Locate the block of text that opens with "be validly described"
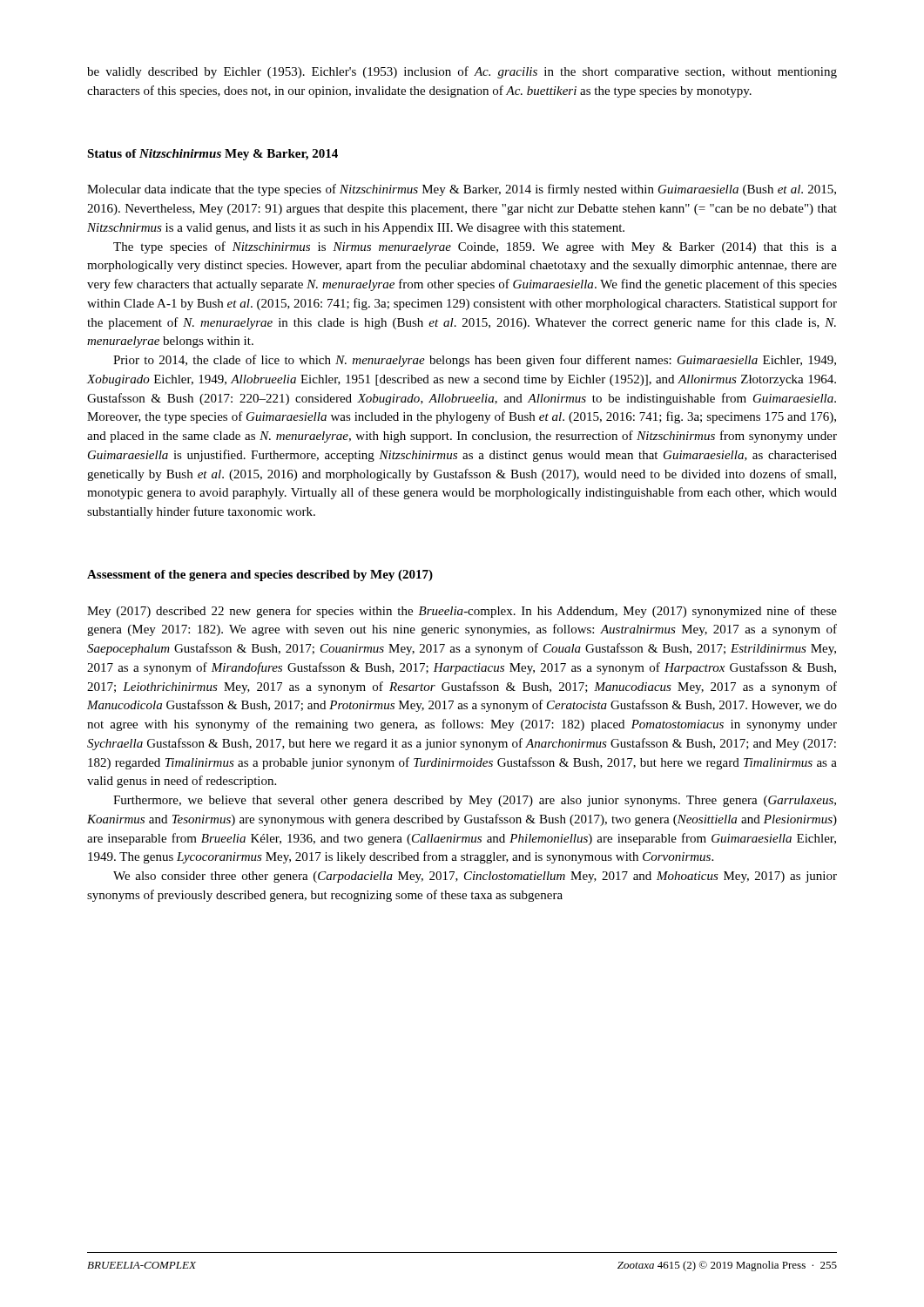This screenshot has height=1307, width=924. pyautogui.click(x=462, y=81)
